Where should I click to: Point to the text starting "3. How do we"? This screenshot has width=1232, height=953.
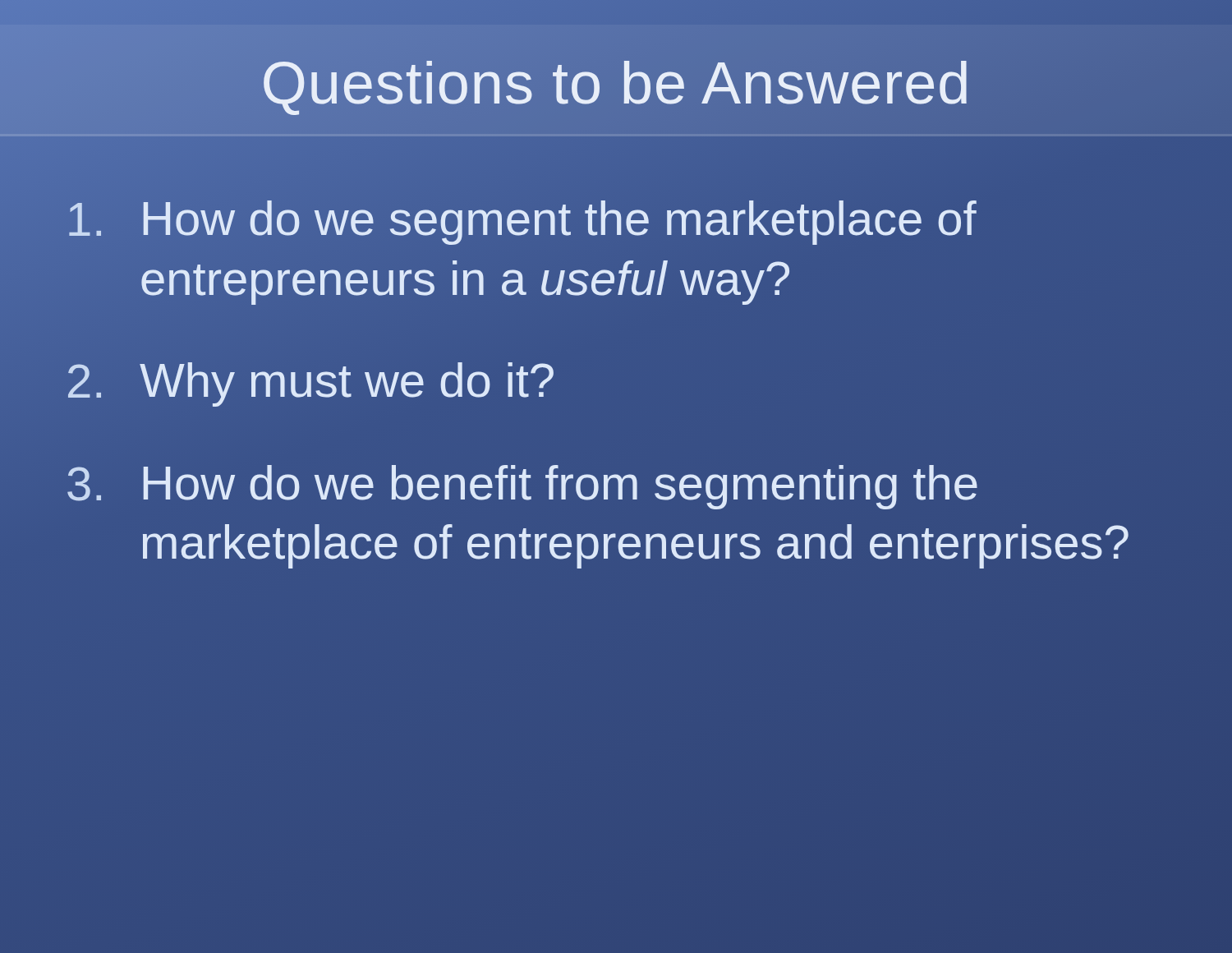pos(616,513)
